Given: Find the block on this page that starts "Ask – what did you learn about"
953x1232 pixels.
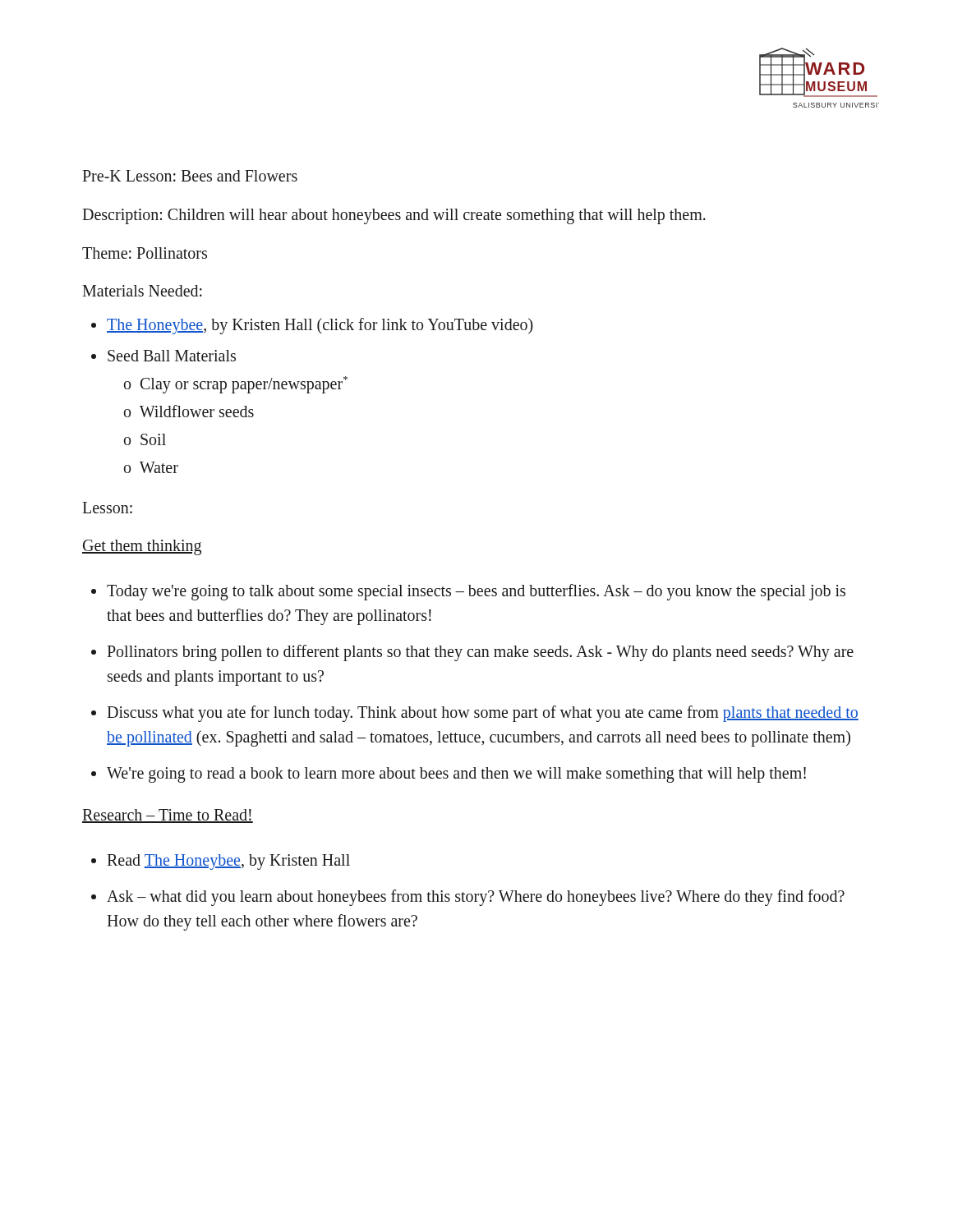Looking at the screenshot, I should (476, 908).
